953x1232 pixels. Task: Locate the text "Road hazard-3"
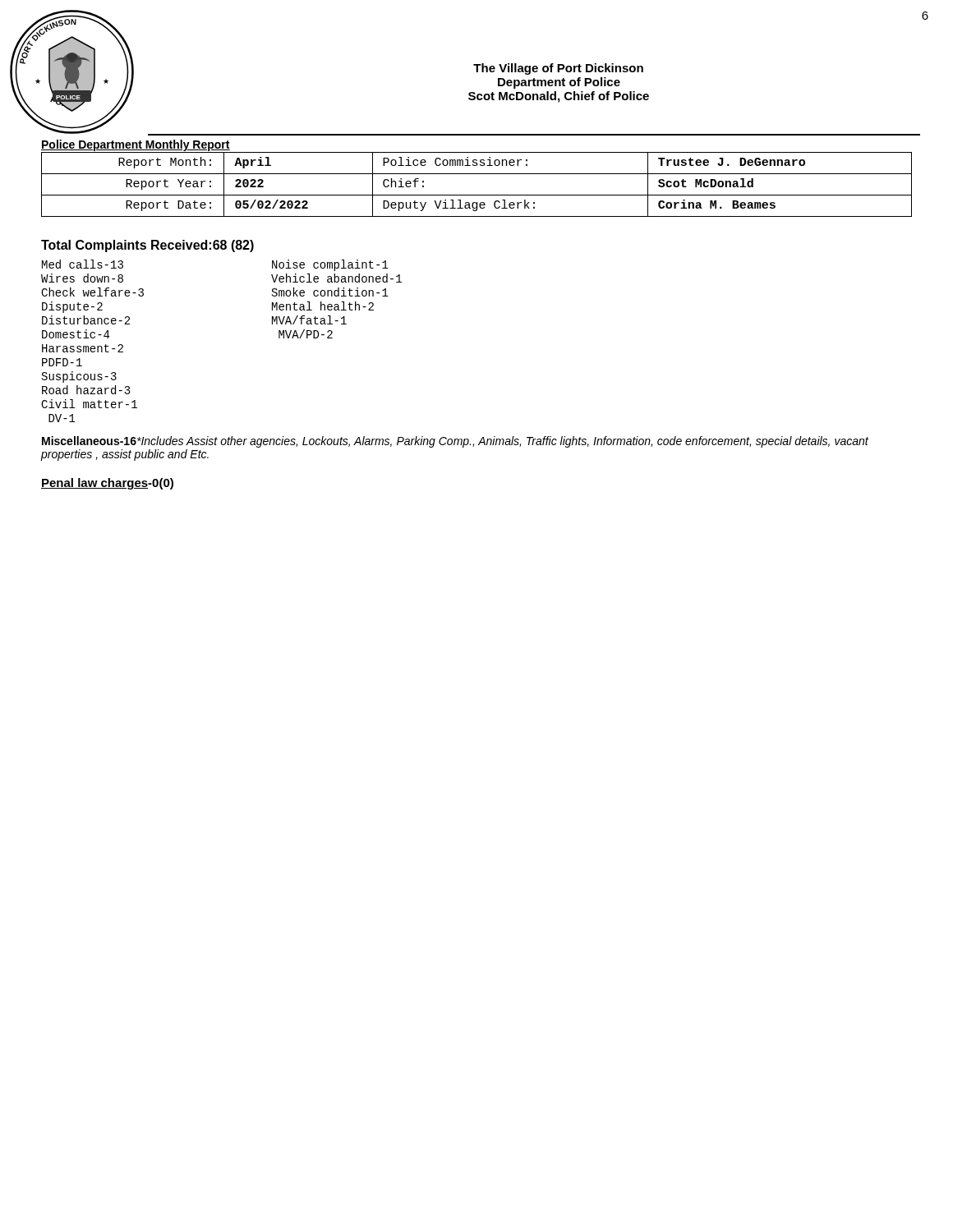click(86, 391)
